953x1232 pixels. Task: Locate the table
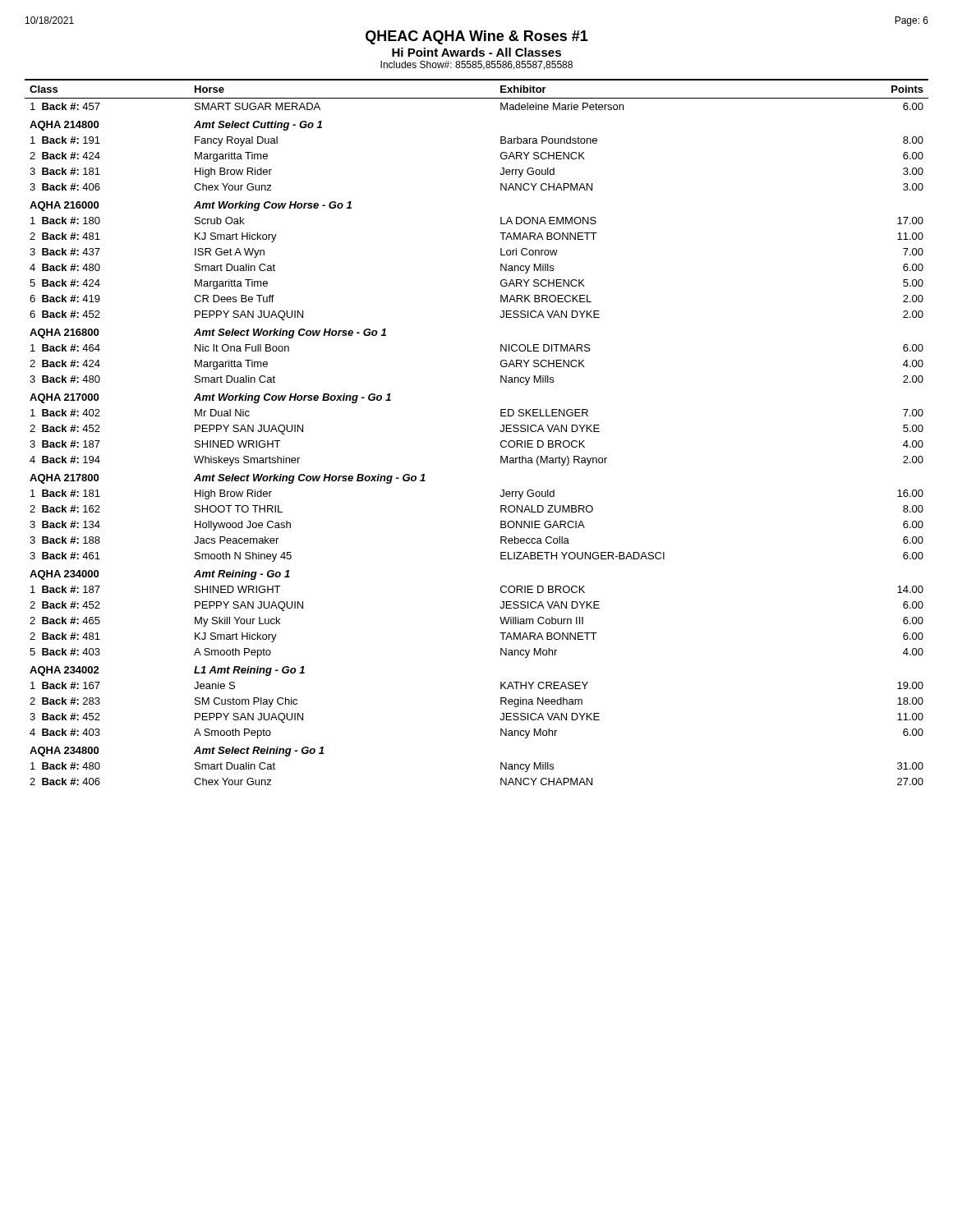(x=476, y=434)
